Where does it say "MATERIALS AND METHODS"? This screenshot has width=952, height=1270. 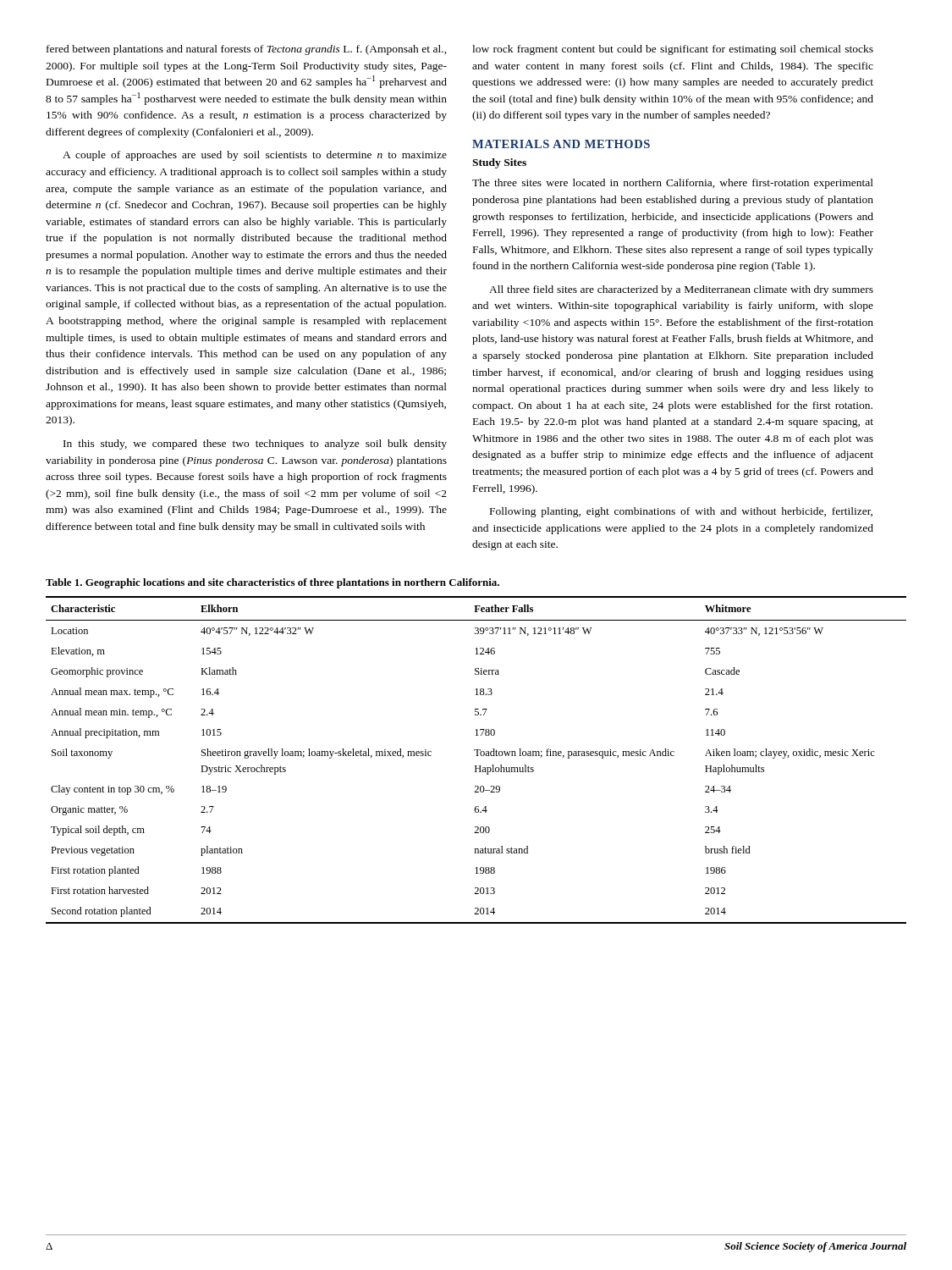[561, 144]
